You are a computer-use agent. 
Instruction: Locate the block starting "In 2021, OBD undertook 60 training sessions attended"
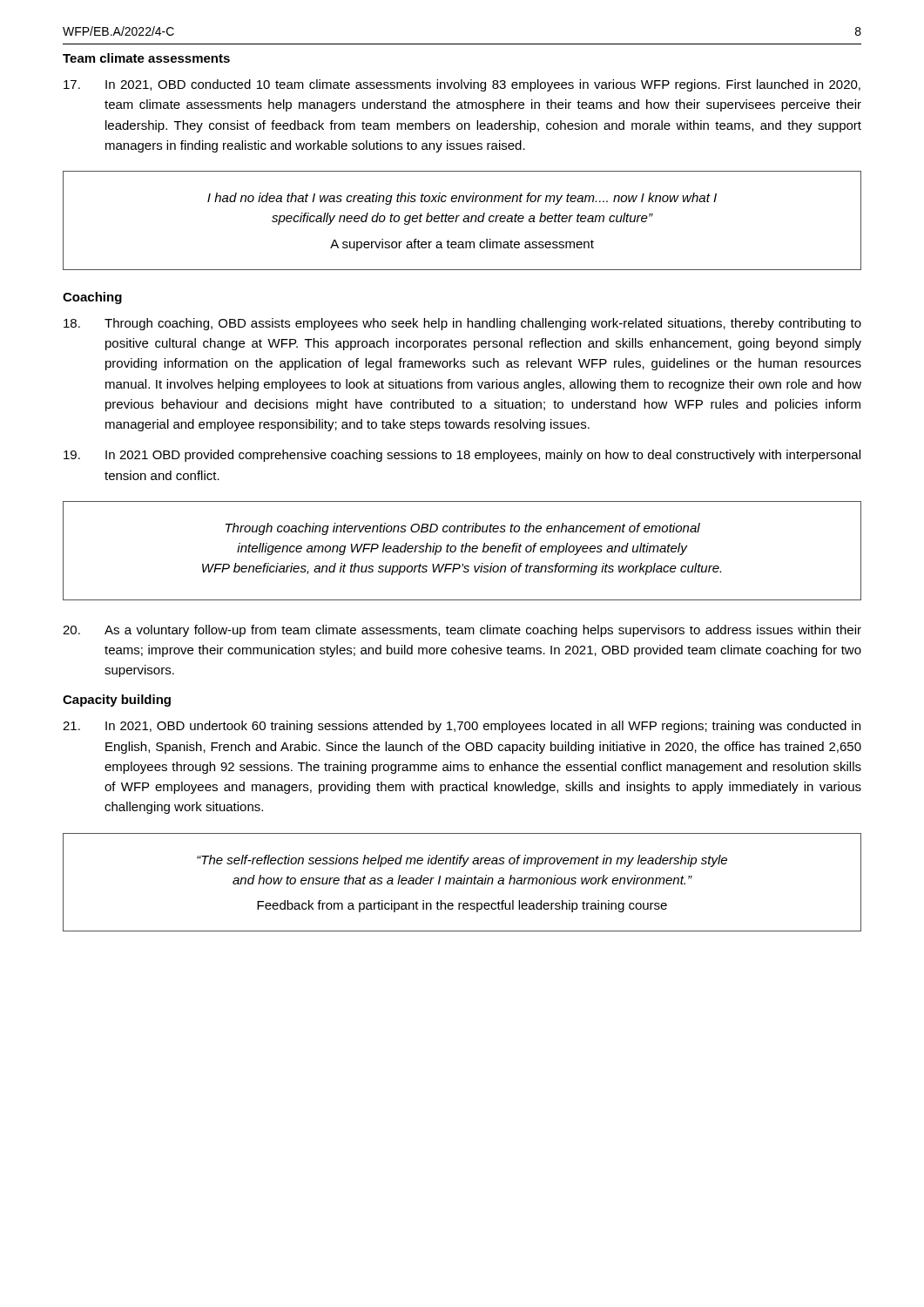tap(462, 766)
